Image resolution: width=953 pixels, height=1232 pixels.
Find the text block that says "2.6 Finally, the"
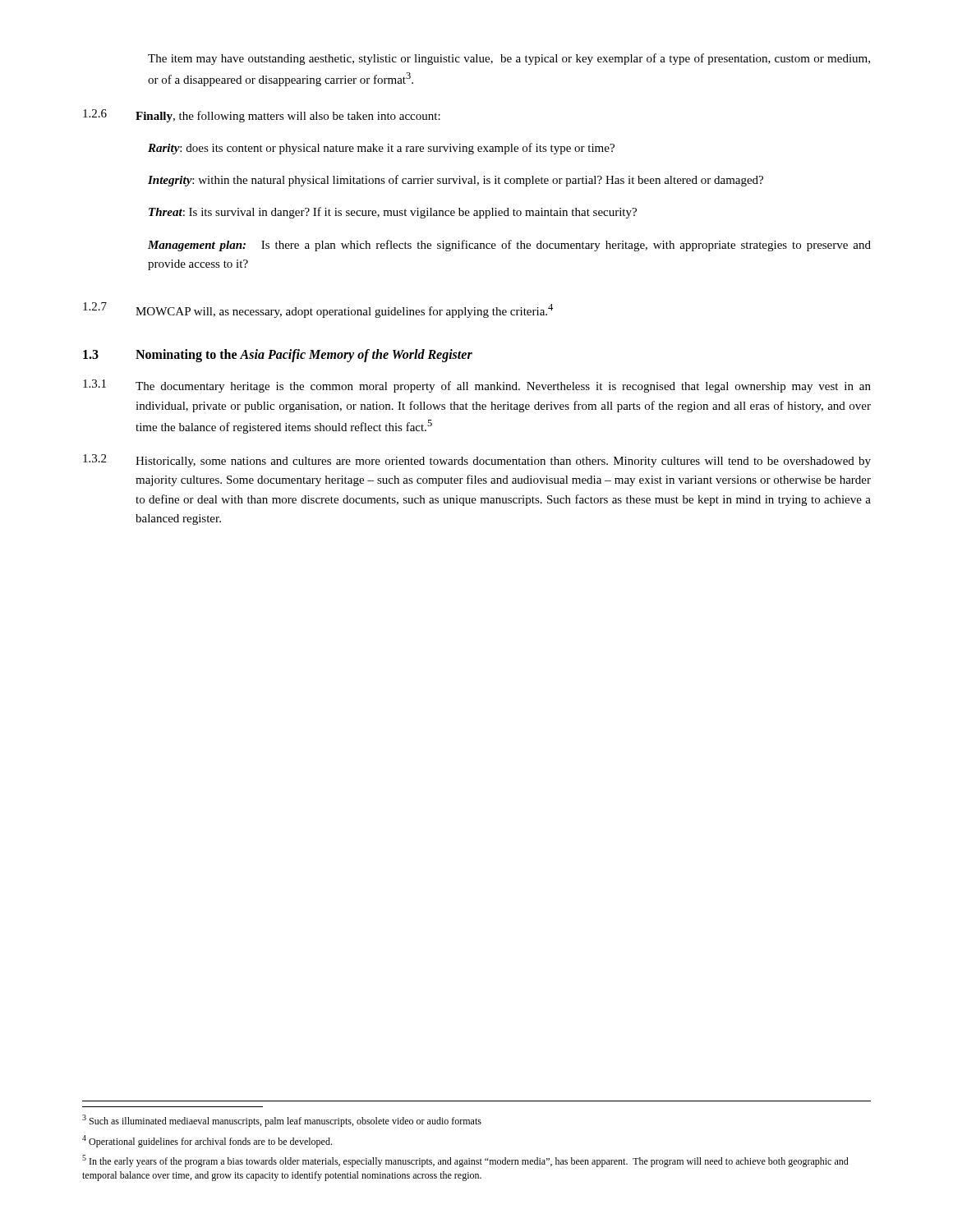click(x=262, y=116)
